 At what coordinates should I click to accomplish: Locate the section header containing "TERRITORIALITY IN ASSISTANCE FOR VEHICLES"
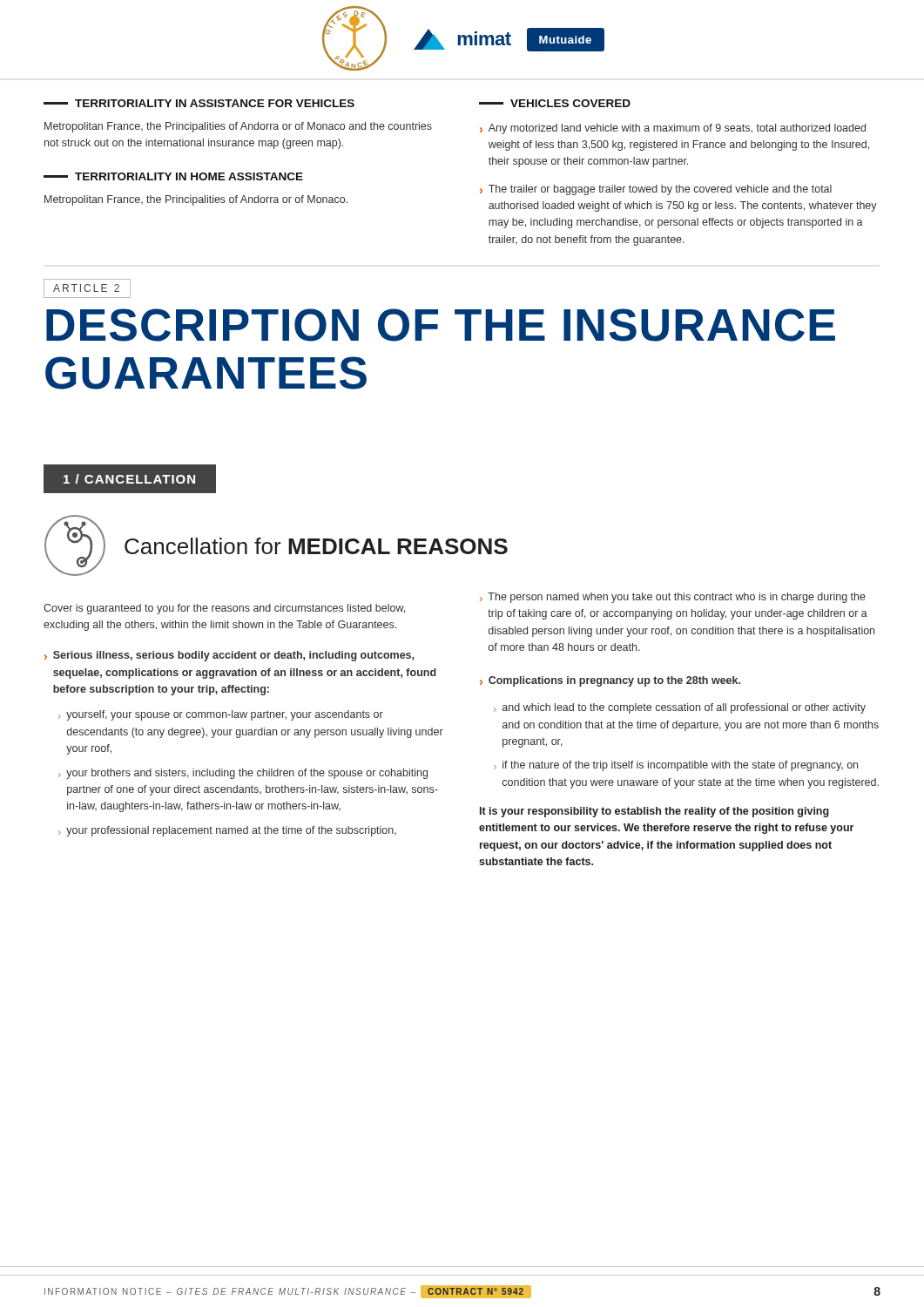click(215, 103)
